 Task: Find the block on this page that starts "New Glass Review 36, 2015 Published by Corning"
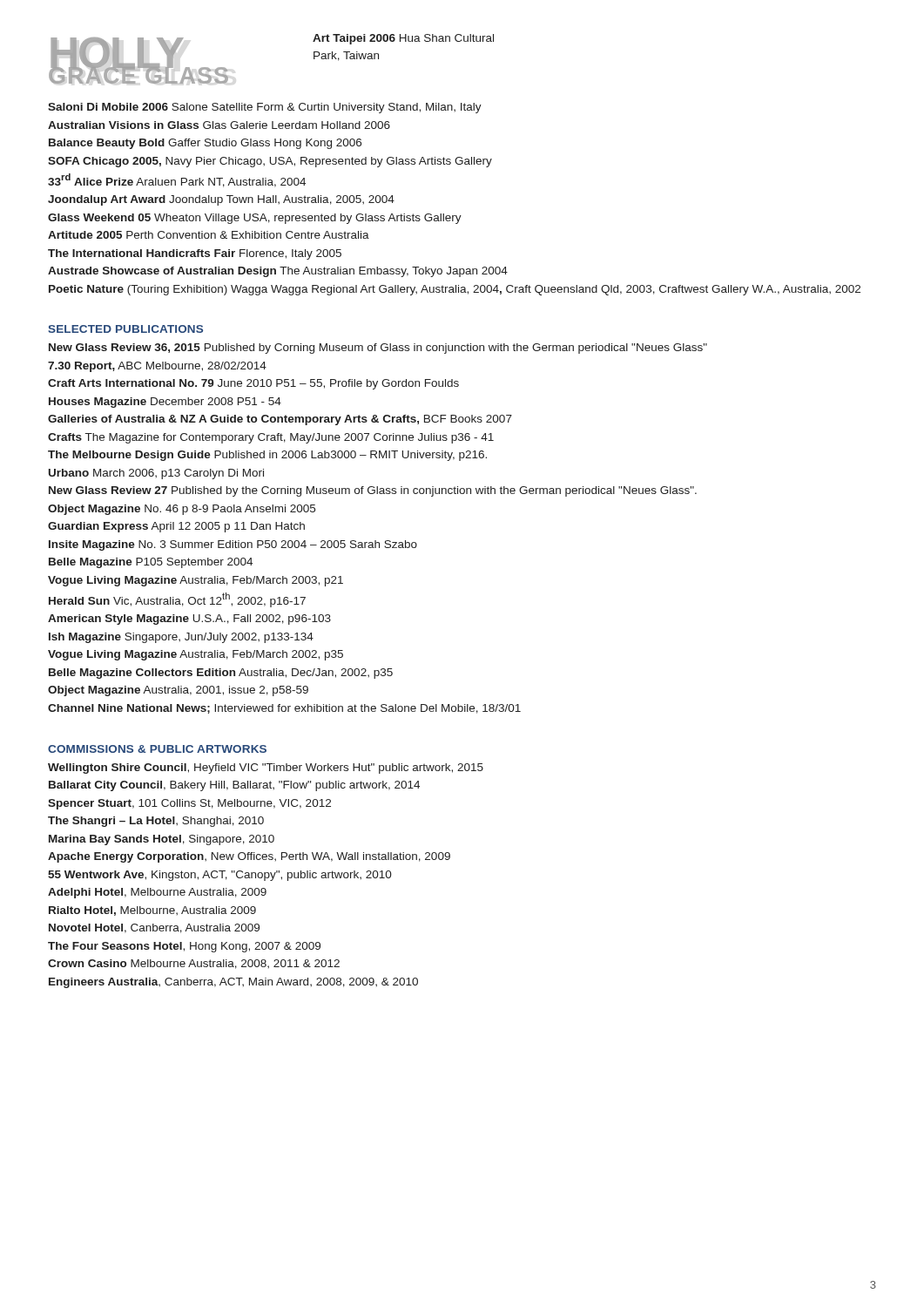pyautogui.click(x=378, y=349)
